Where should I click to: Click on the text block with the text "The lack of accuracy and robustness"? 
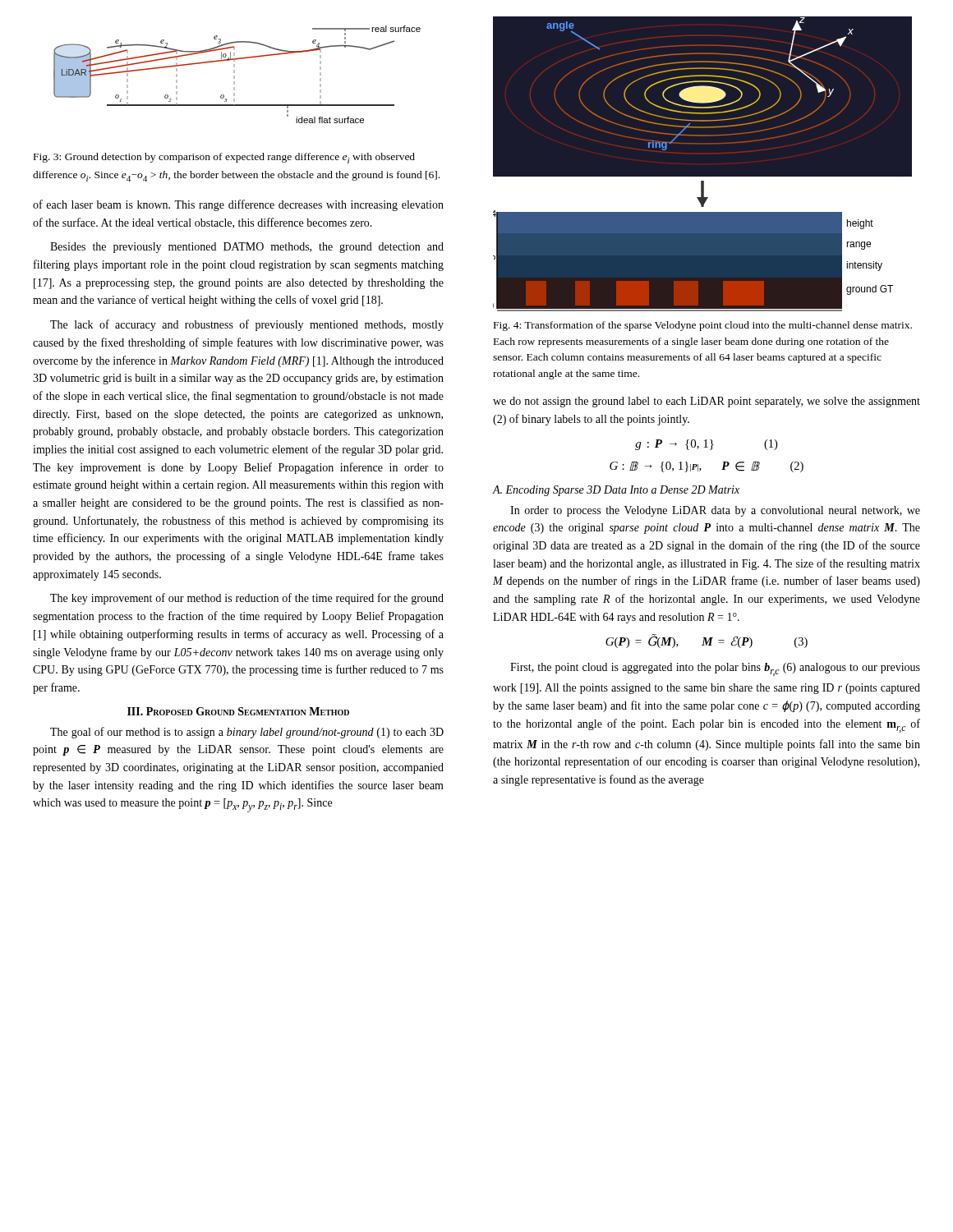(x=238, y=450)
